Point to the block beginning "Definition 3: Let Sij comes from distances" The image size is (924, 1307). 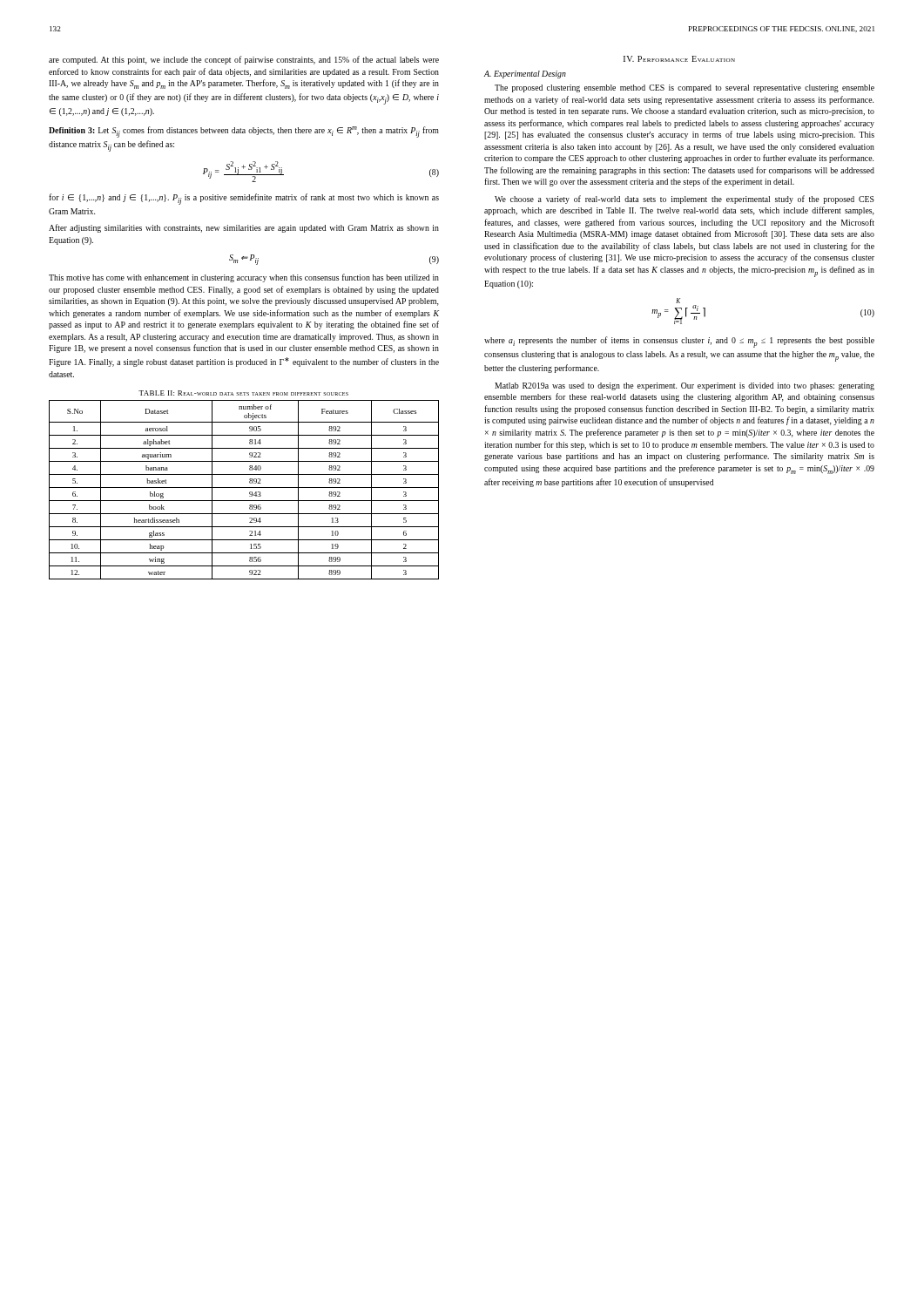pyautogui.click(x=244, y=138)
